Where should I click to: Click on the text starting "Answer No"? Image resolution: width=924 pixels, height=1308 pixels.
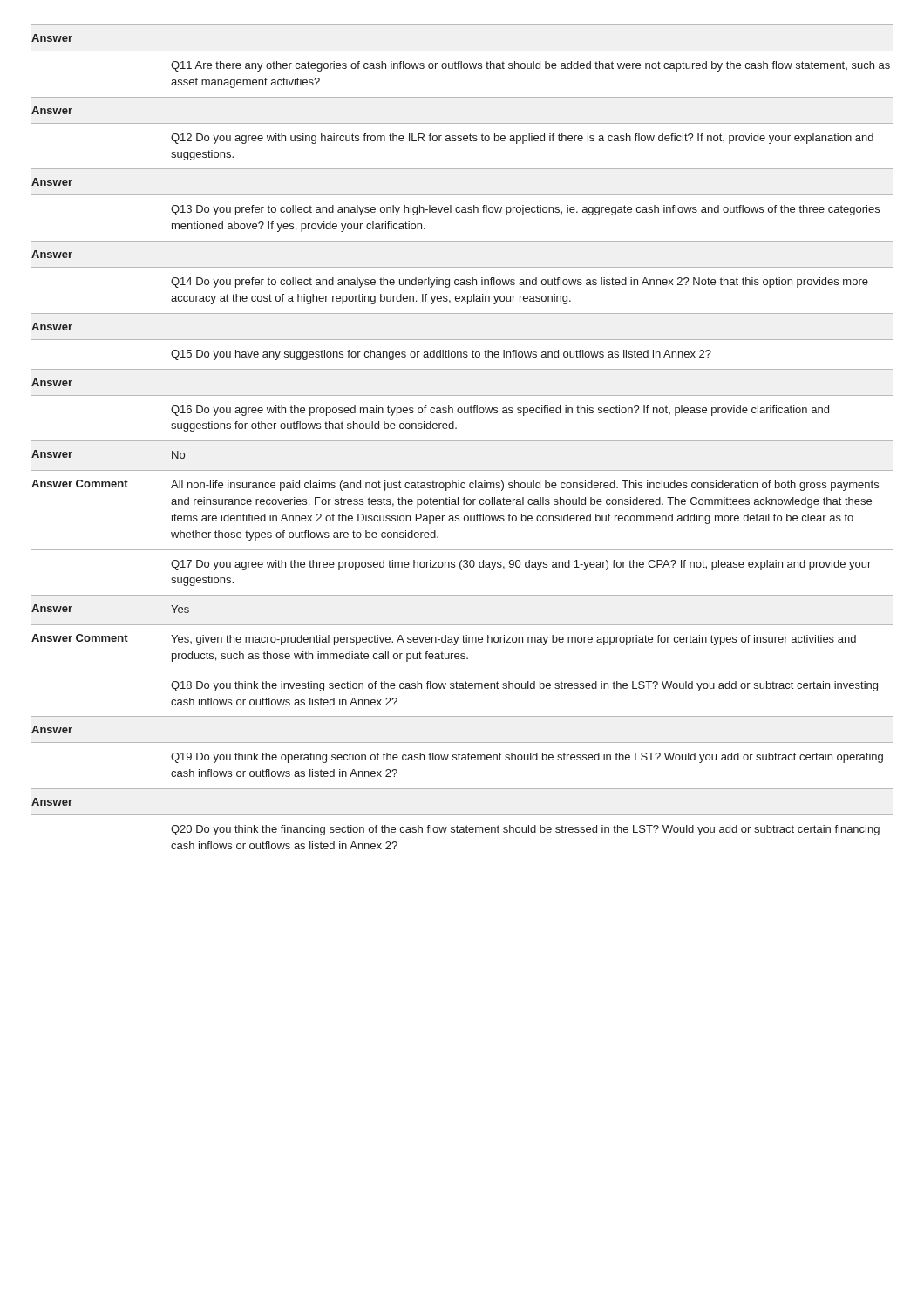(57, 454)
